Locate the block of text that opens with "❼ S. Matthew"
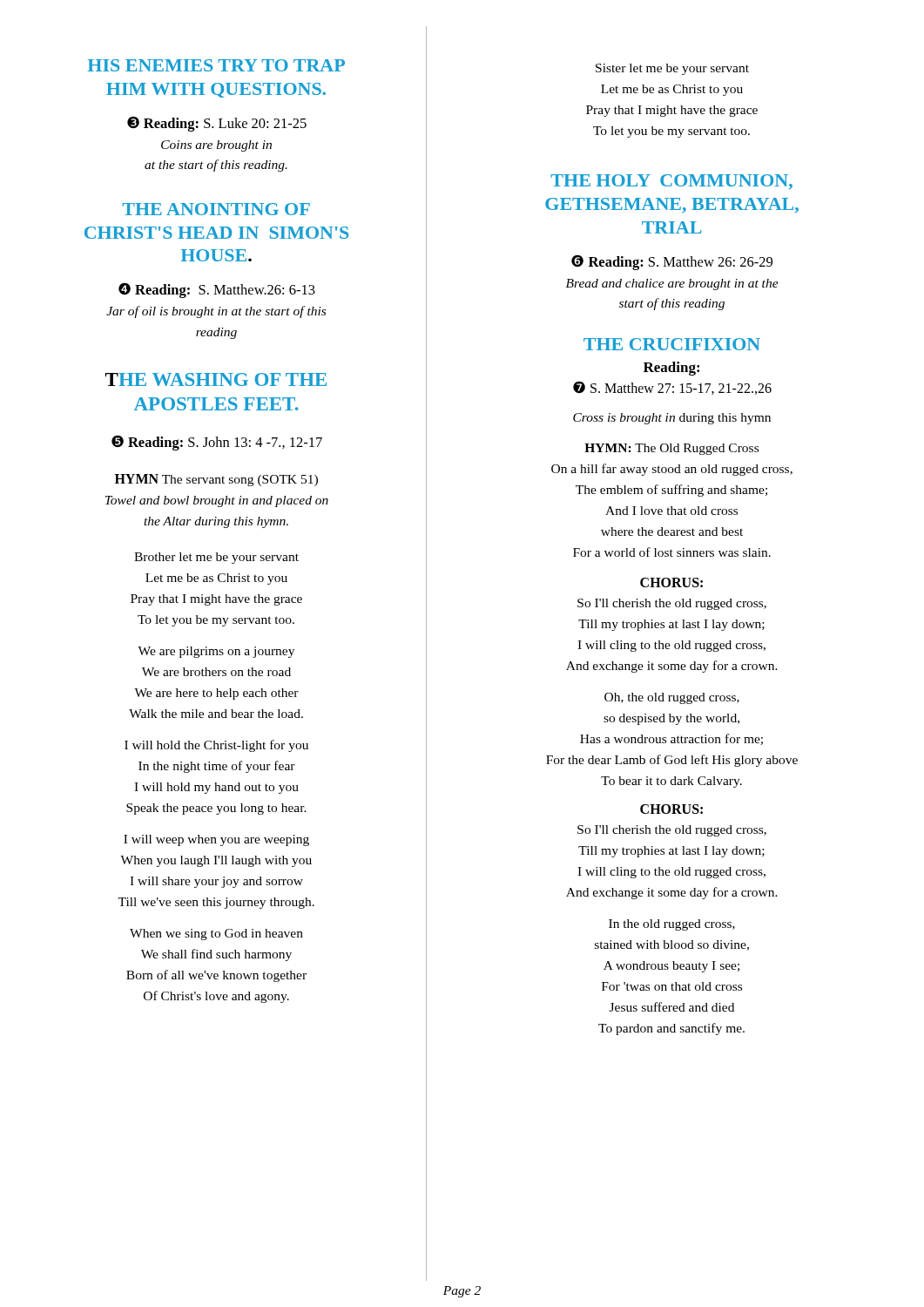Screen dimensions: 1307x924 pyautogui.click(x=672, y=387)
